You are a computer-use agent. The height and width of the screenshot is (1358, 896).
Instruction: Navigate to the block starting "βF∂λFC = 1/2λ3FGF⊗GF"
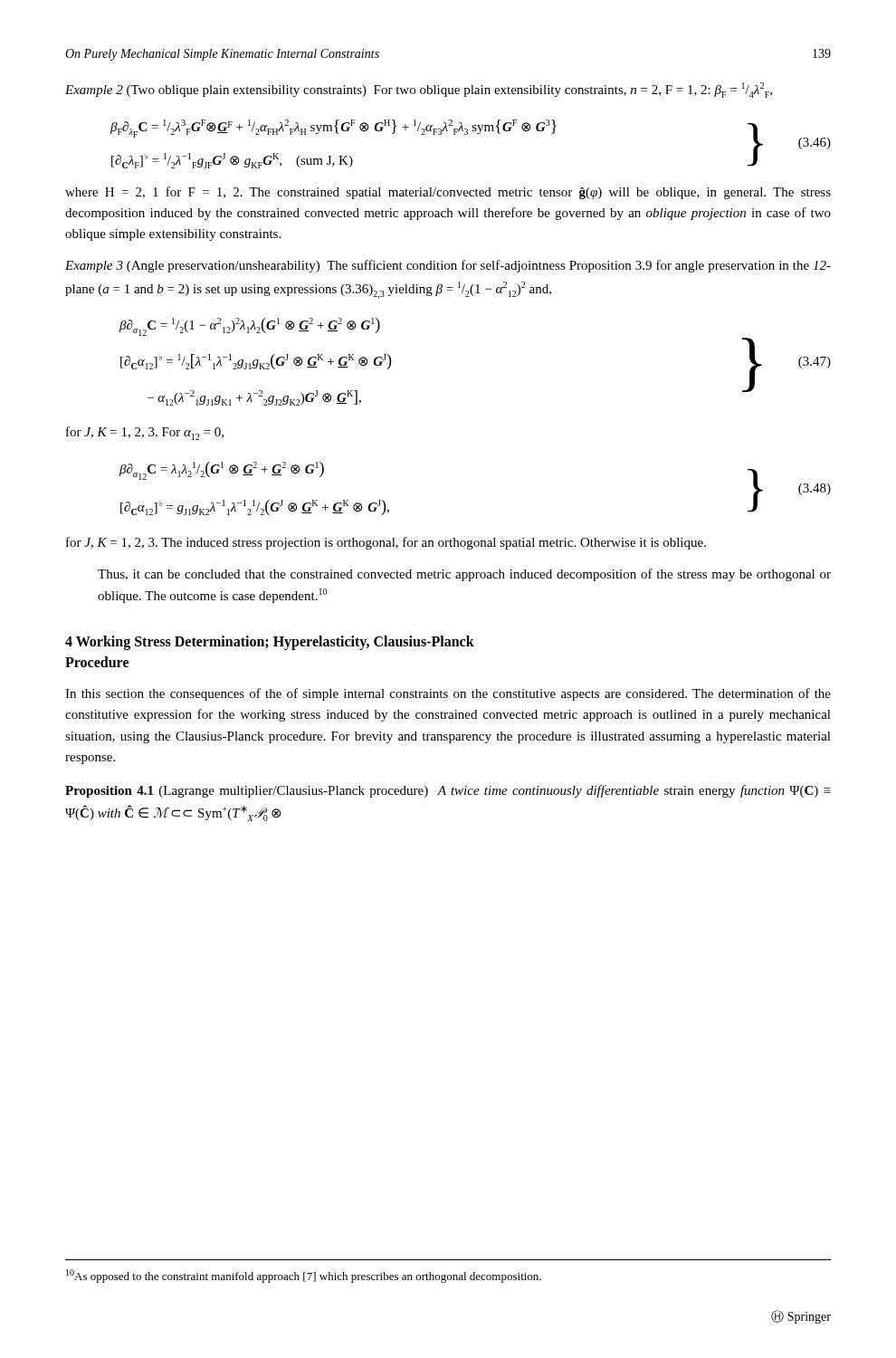pos(462,142)
